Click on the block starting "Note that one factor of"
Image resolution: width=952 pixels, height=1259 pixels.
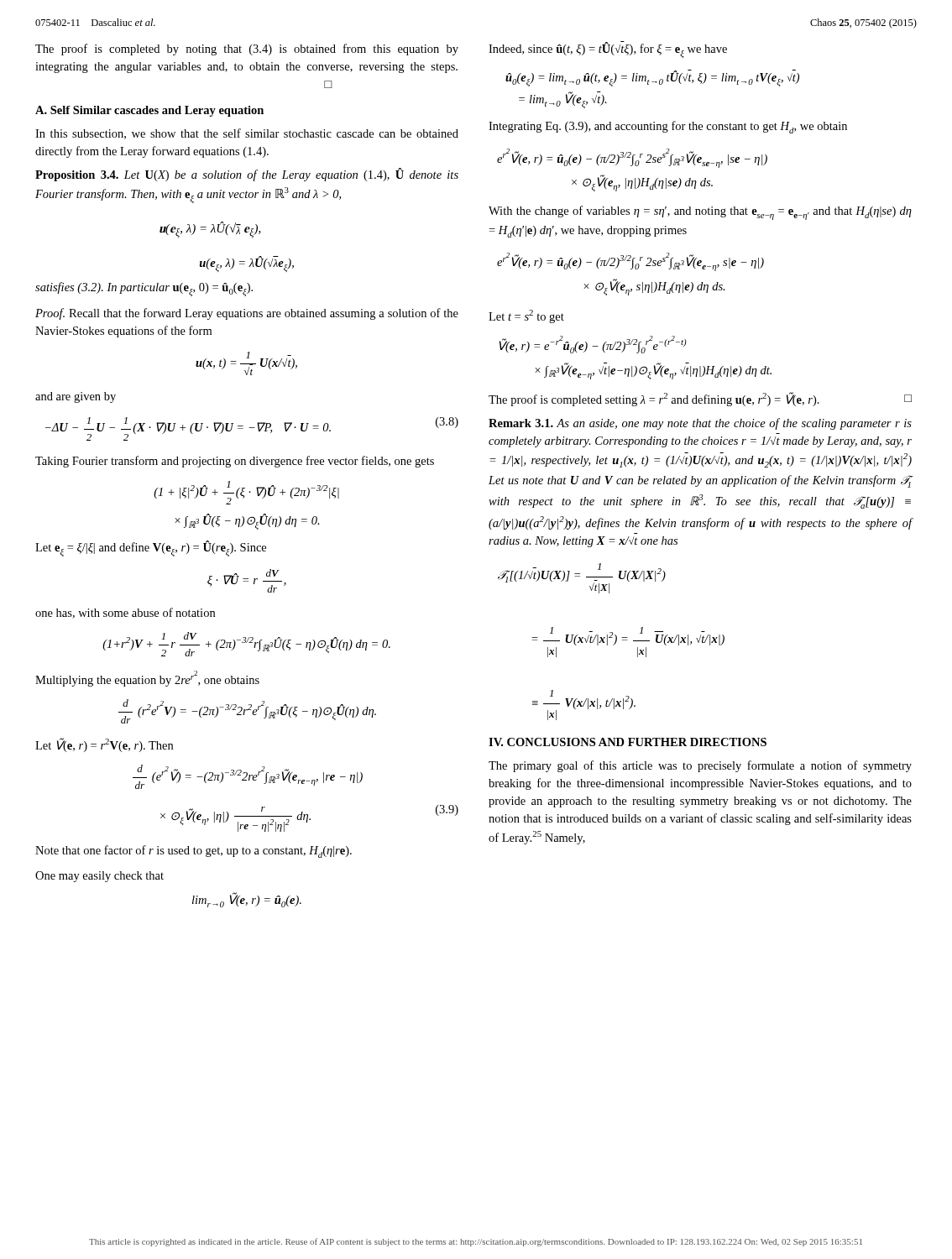coord(247,863)
